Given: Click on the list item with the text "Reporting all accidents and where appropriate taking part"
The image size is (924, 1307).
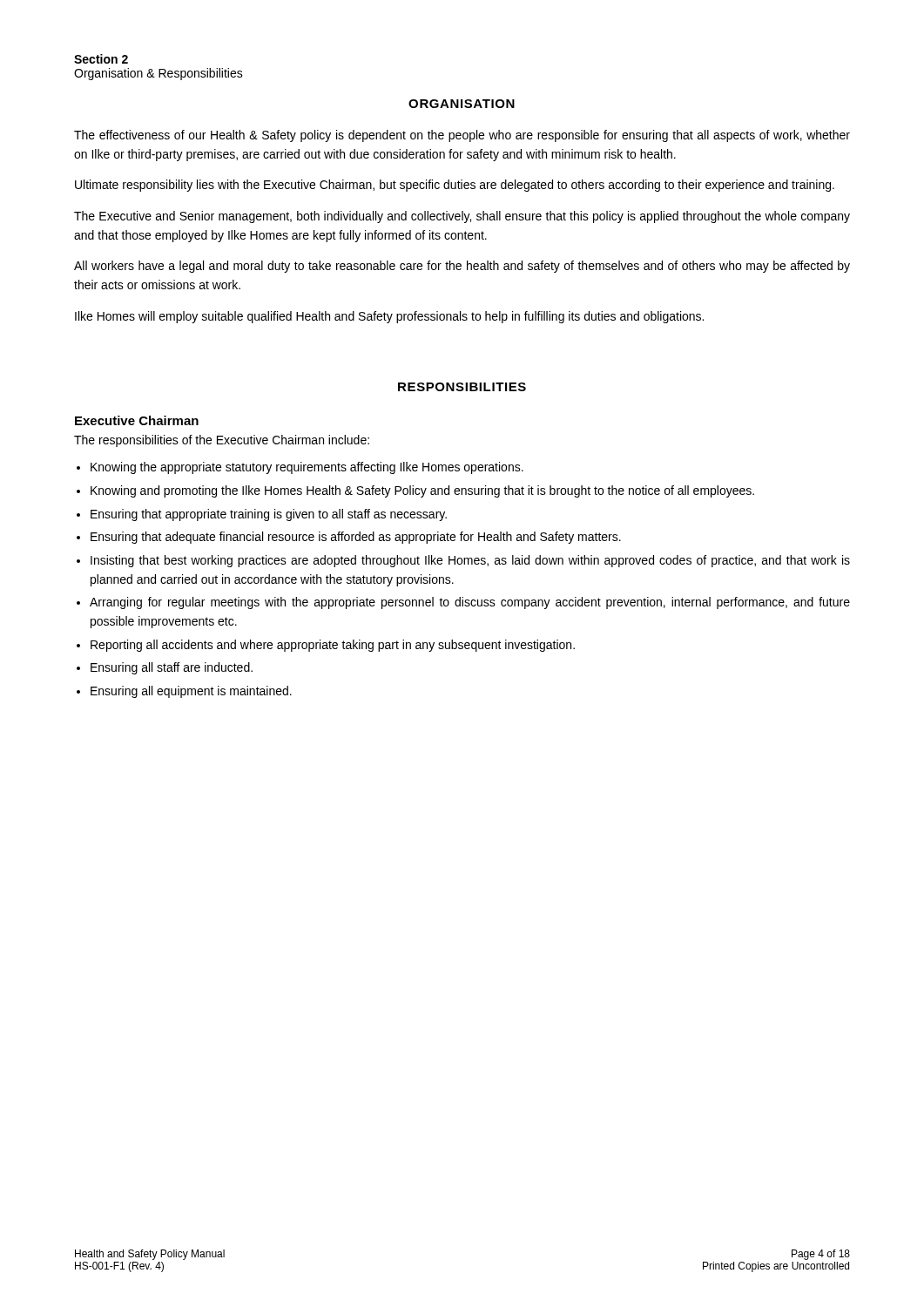Looking at the screenshot, I should click(333, 645).
